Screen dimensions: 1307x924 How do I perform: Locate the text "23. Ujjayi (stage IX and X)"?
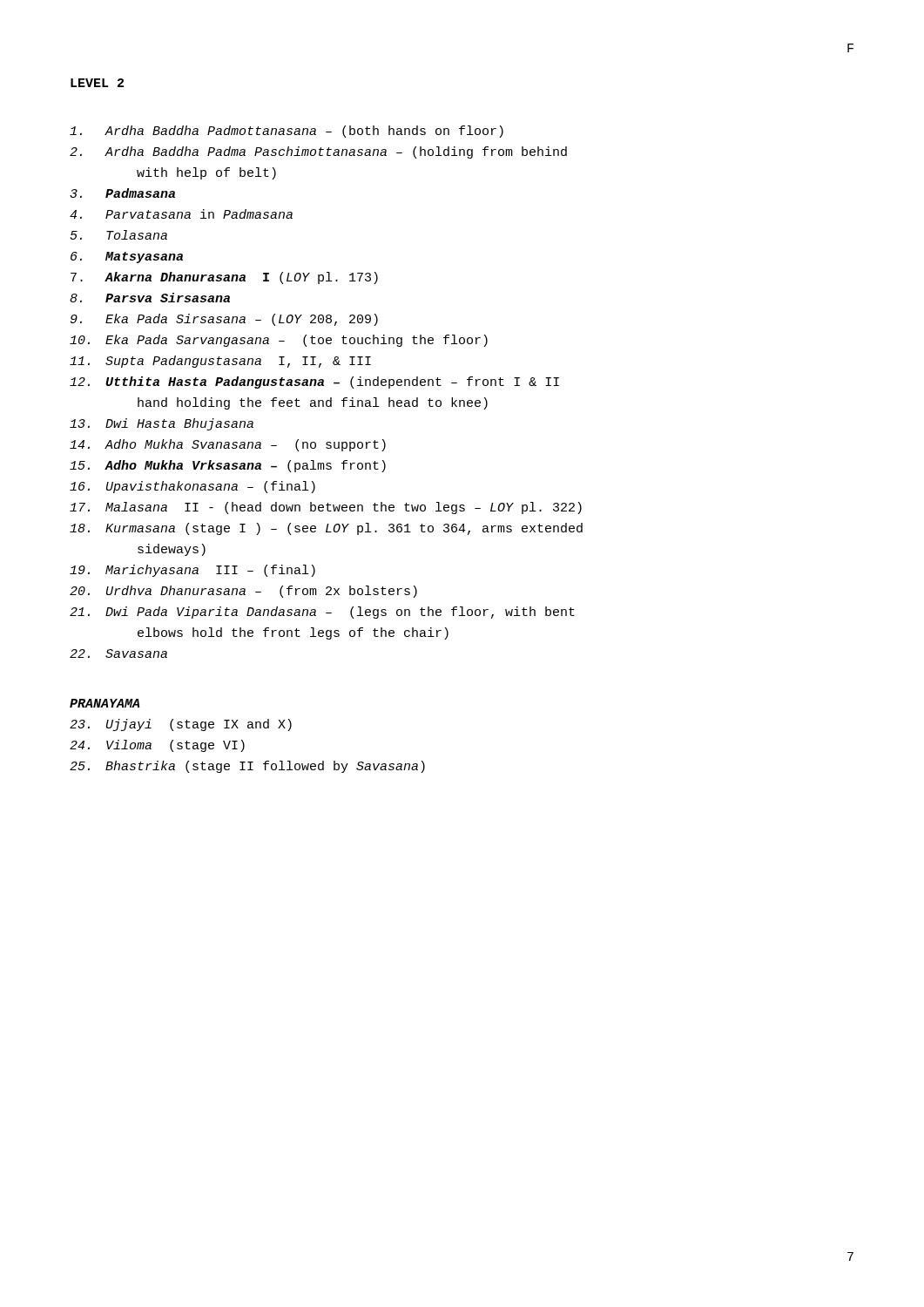point(181,725)
